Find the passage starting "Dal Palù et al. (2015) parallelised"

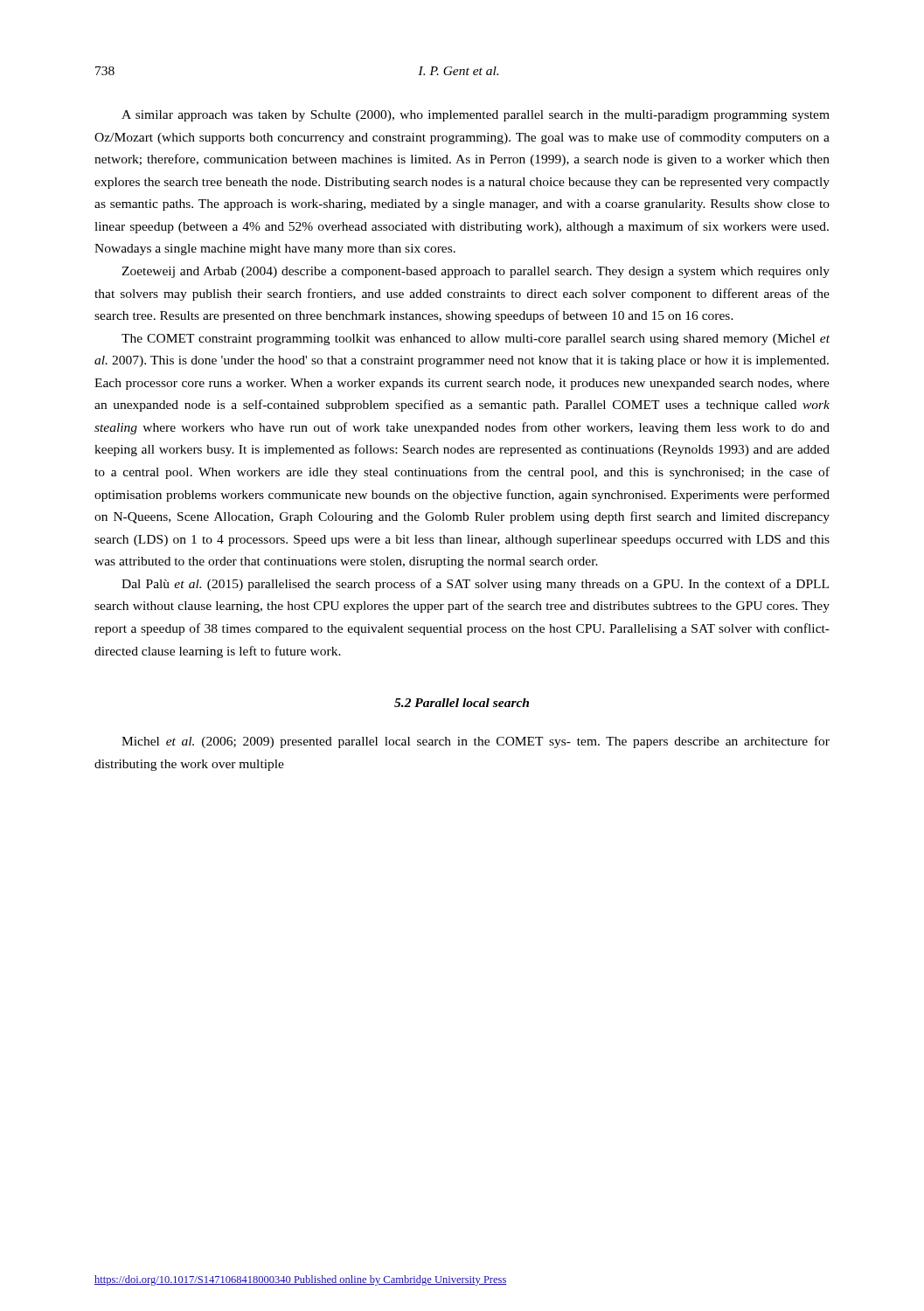[x=462, y=617]
